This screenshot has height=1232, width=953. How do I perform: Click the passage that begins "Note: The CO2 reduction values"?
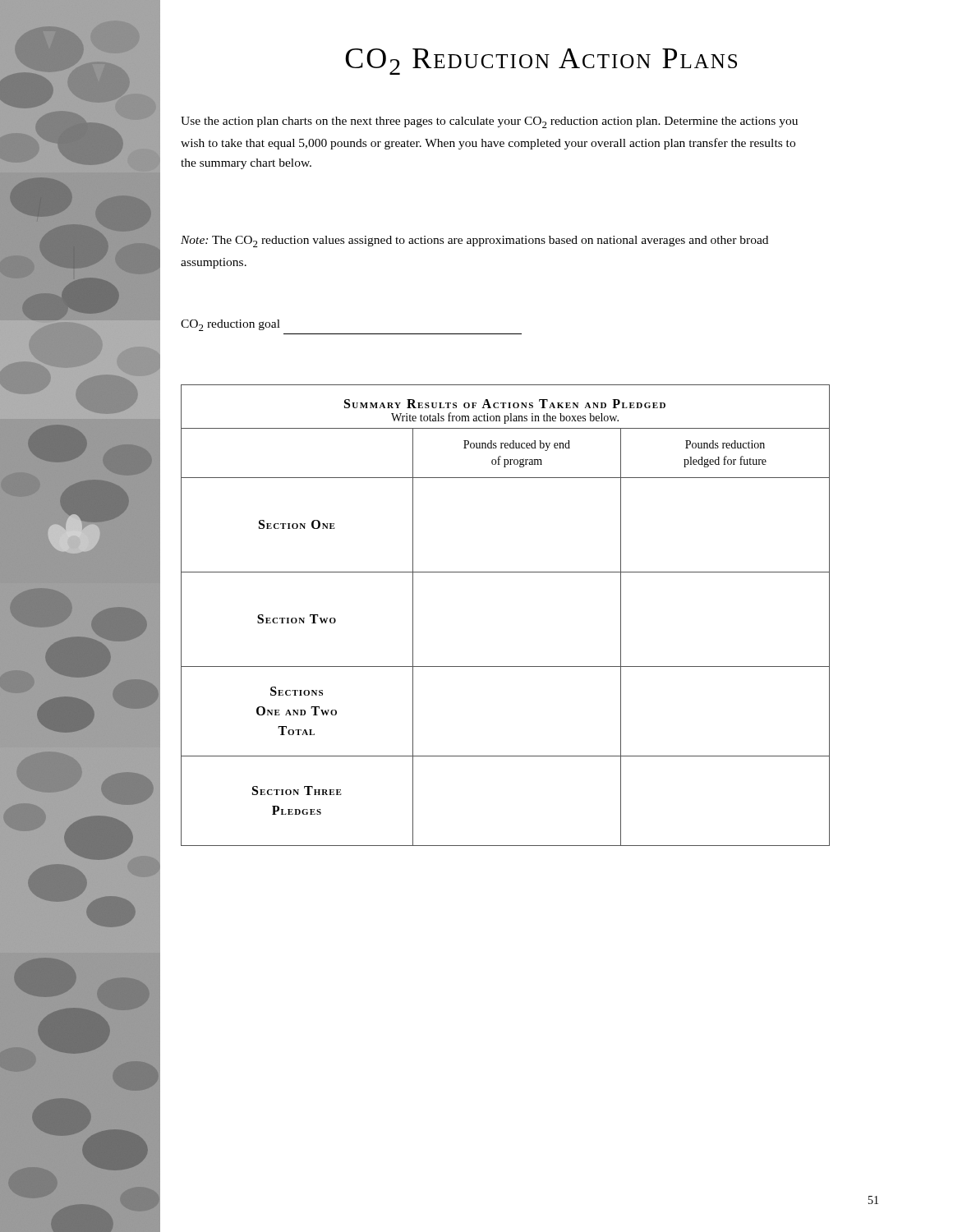[475, 251]
